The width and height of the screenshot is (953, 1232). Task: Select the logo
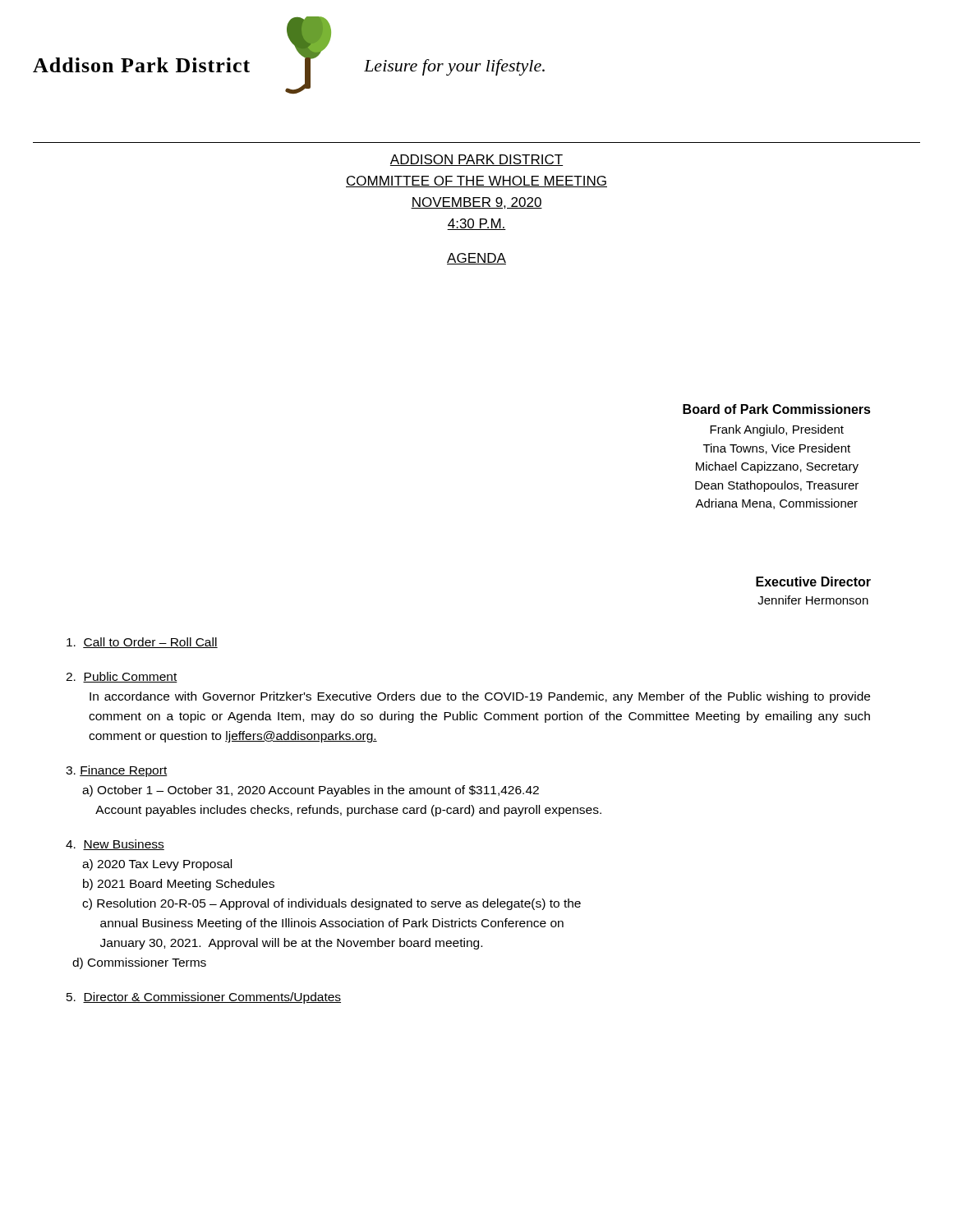tap(476, 66)
